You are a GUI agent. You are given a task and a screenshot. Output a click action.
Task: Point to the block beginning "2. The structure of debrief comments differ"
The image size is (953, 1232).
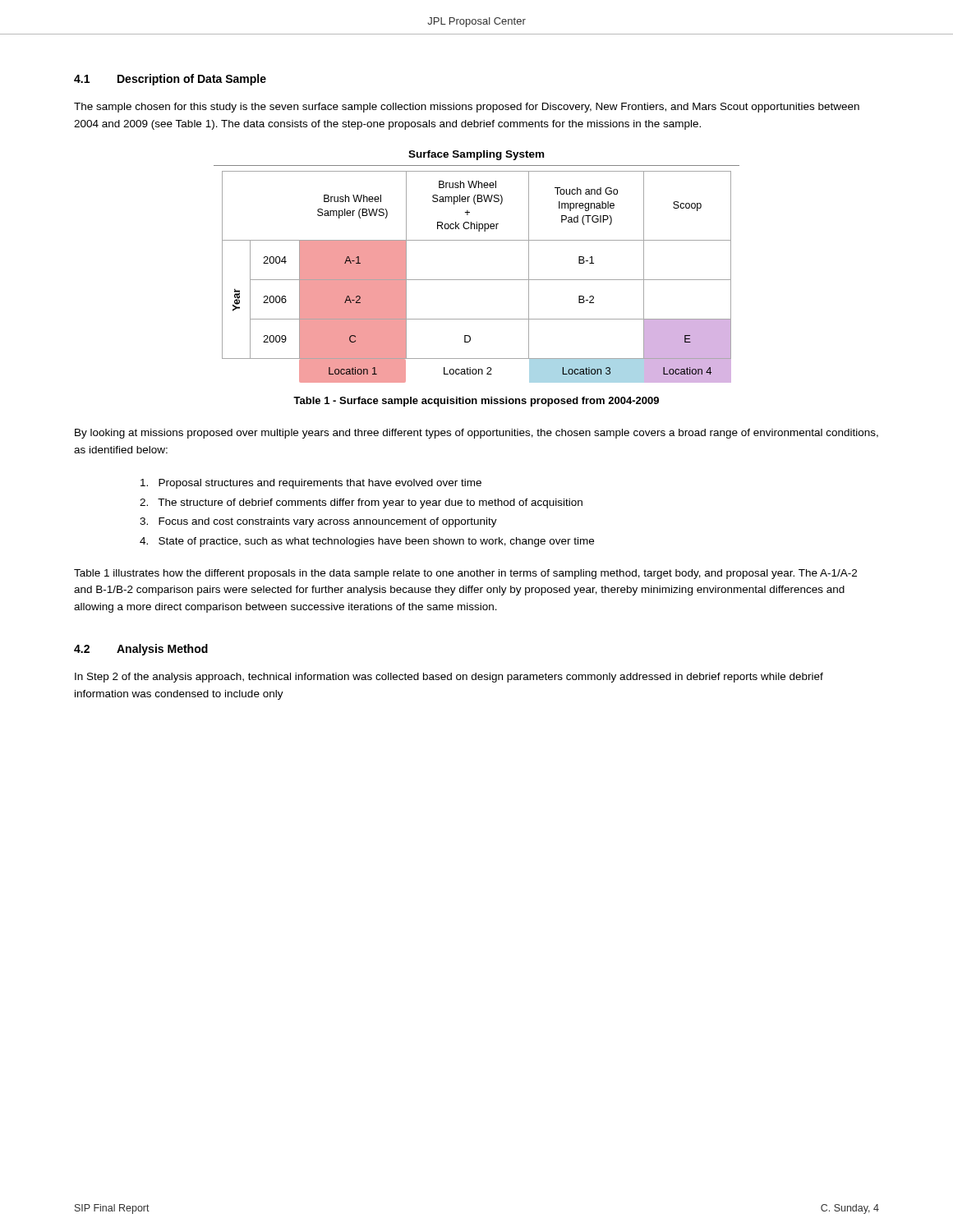[361, 502]
